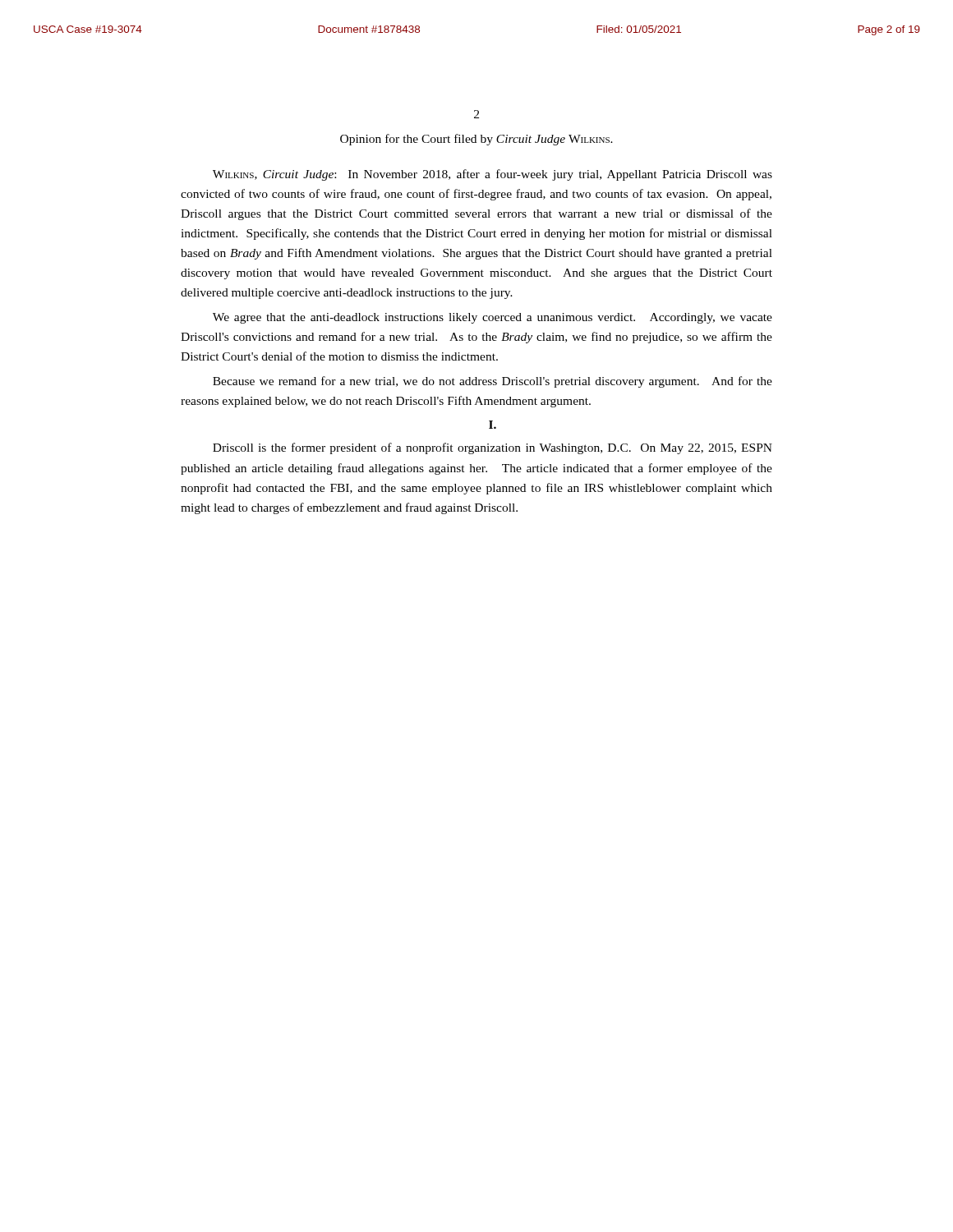Click on the text starting "Driscoll is the former president of a nonprofit"
This screenshot has width=953, height=1232.
pyautogui.click(x=476, y=477)
